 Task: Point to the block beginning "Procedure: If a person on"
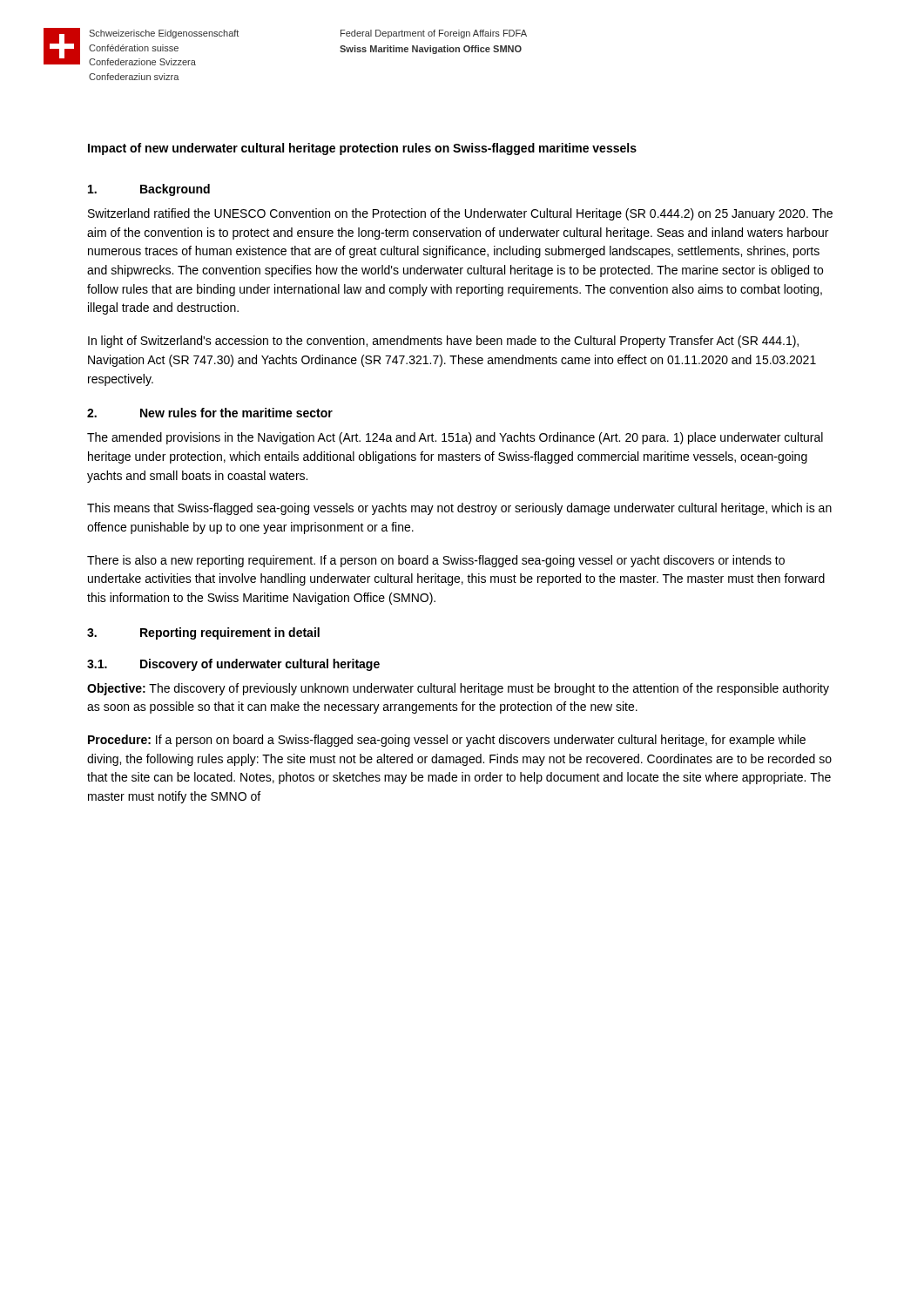pyautogui.click(x=459, y=768)
